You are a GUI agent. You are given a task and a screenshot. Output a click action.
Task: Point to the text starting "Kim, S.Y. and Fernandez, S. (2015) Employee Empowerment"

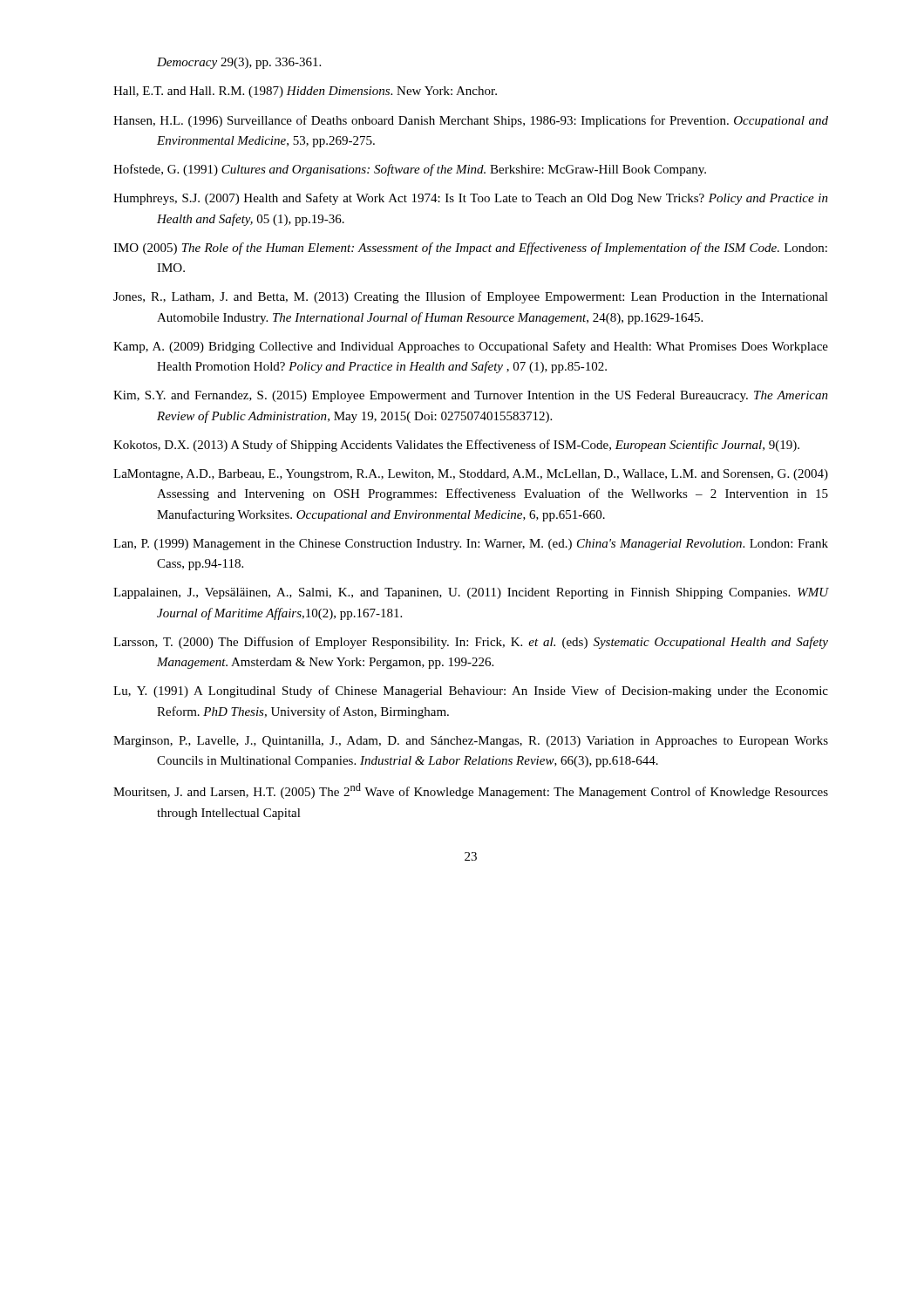click(x=471, y=405)
